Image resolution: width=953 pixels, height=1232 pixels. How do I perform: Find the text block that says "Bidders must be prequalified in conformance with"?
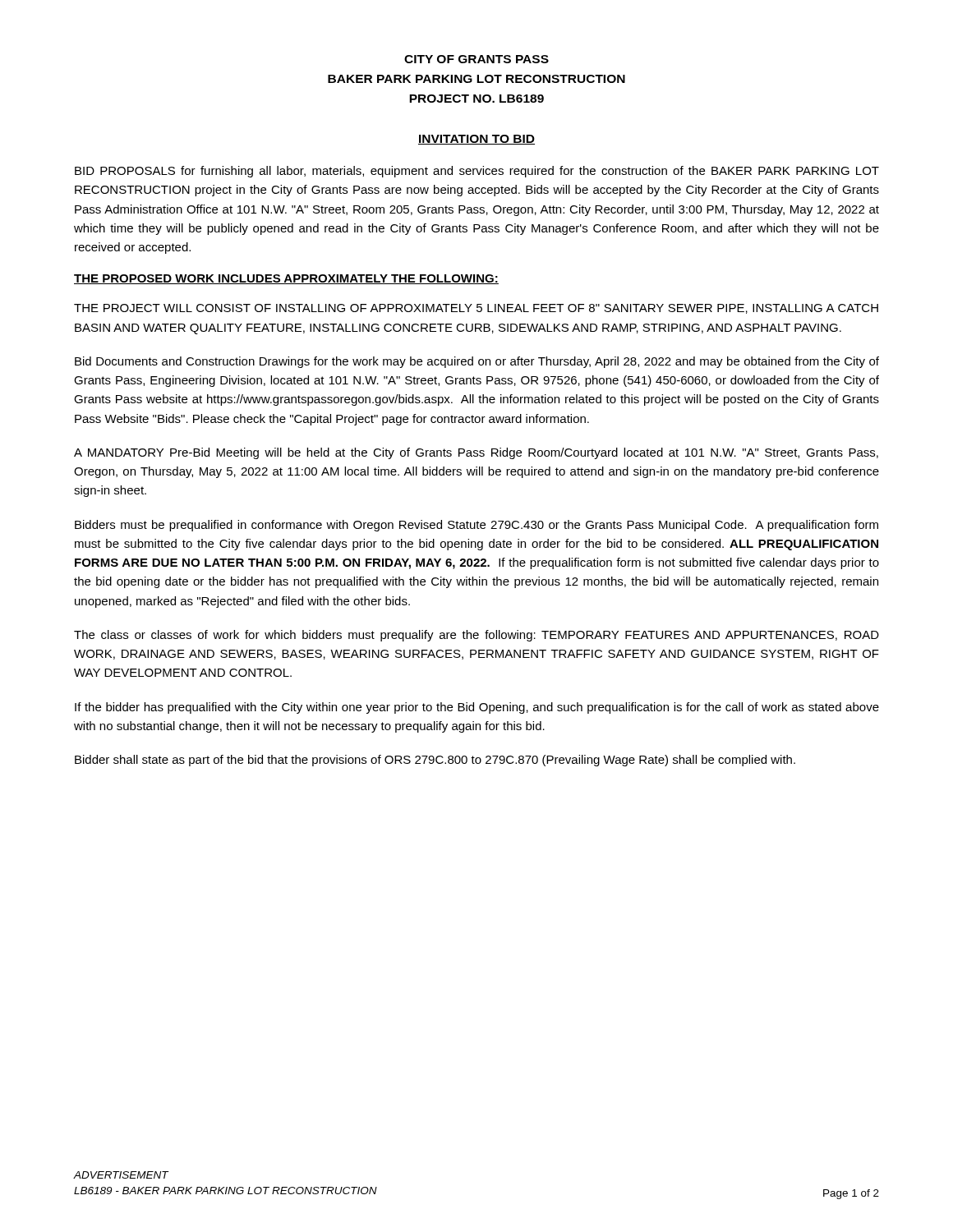(476, 562)
